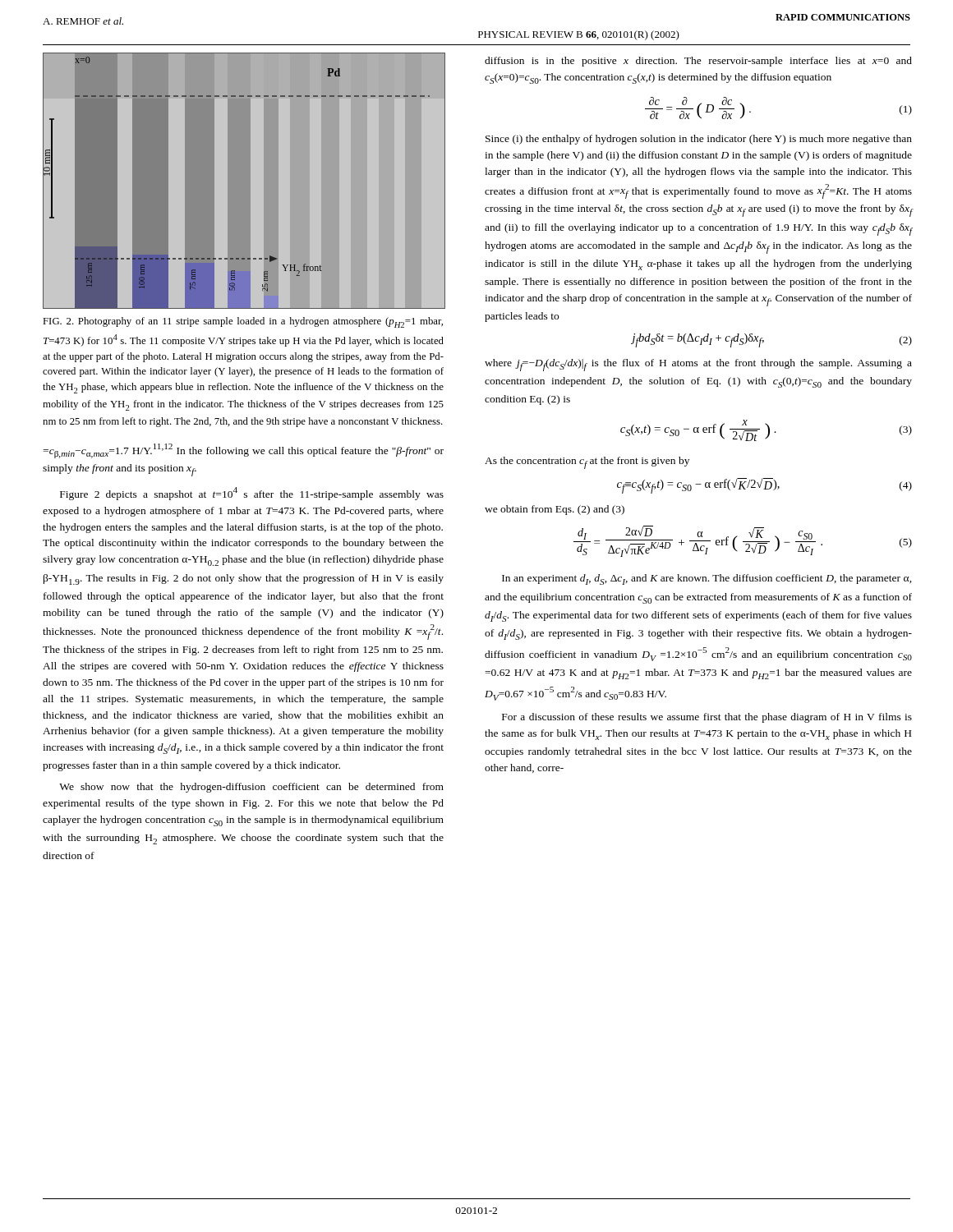Select the formula with the text "∂c ∂t = ∂ ∂x ( D"

pyautogui.click(x=699, y=108)
